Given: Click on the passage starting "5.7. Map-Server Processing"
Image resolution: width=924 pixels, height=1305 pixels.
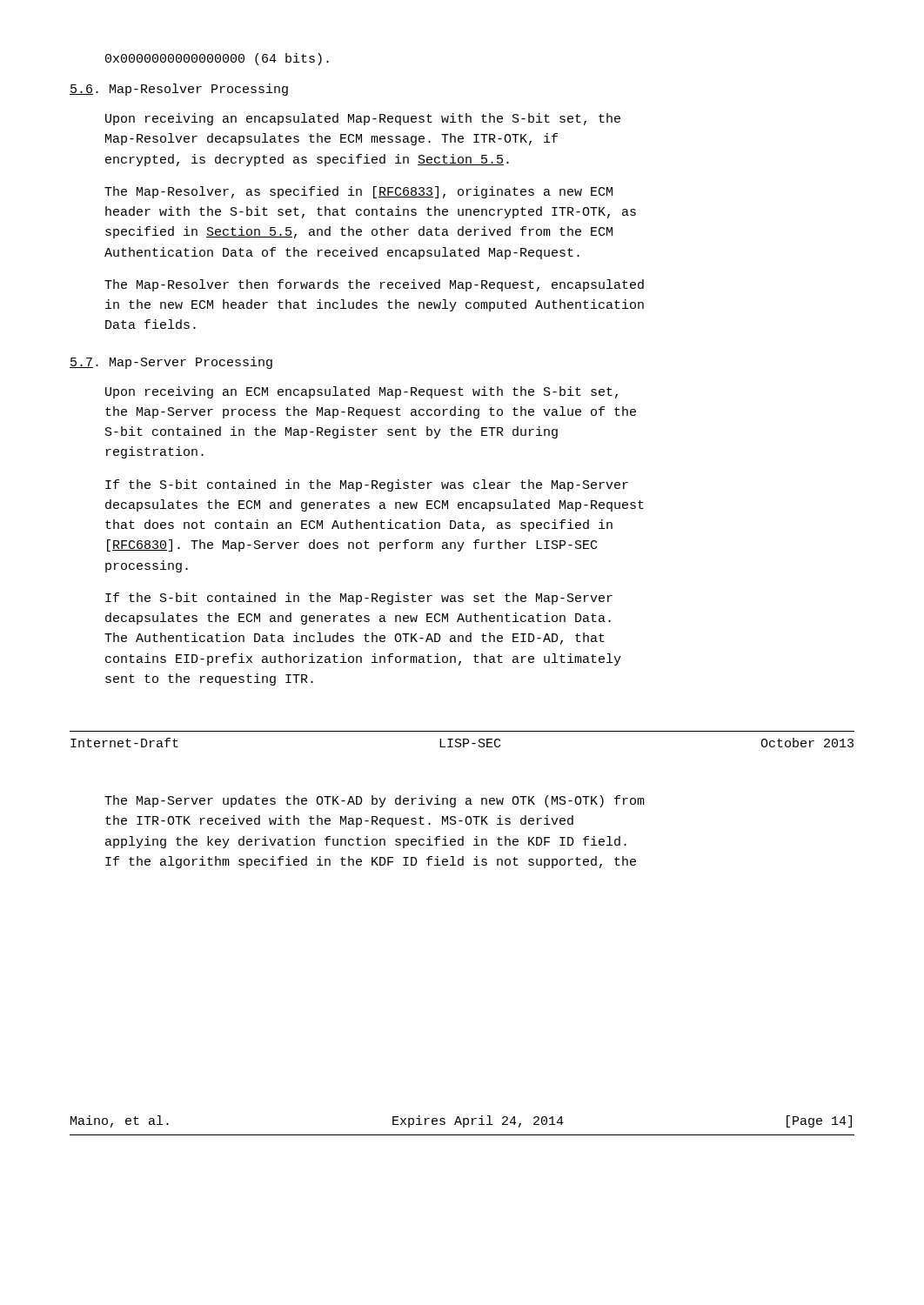Looking at the screenshot, I should click(x=171, y=363).
